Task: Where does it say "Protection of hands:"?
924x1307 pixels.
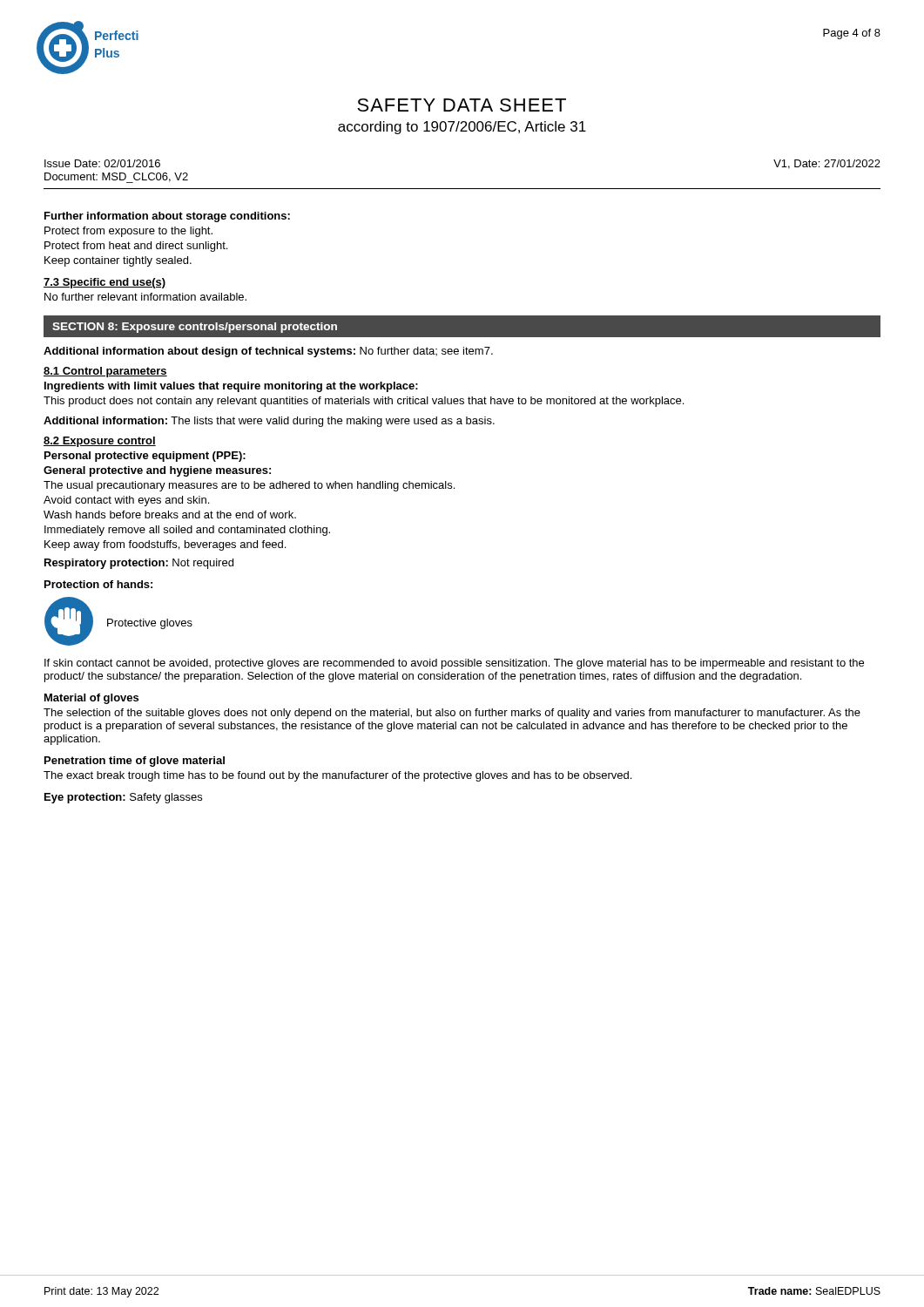Action: tap(98, 584)
